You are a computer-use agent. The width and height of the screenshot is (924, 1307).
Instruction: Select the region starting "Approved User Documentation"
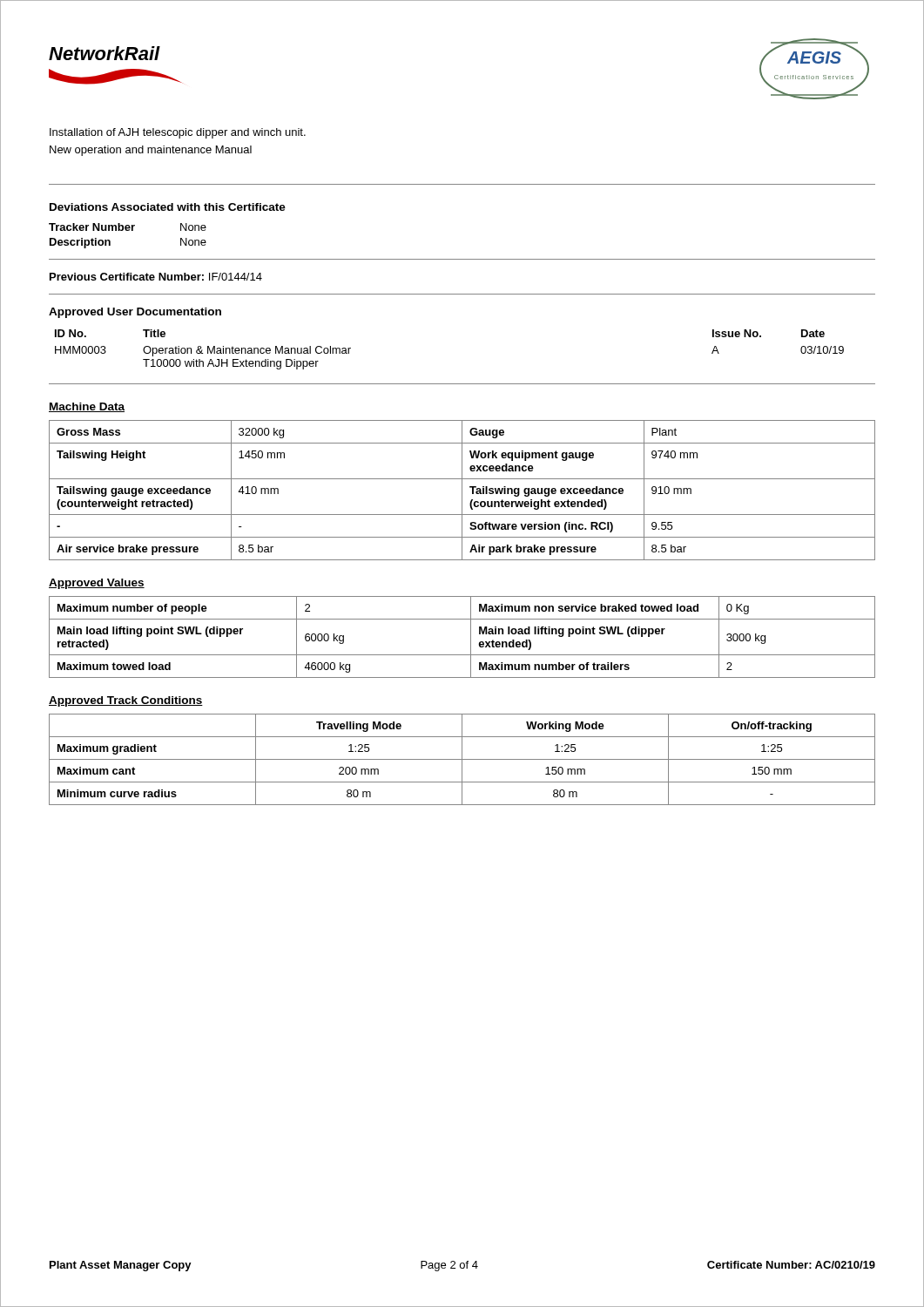pos(135,311)
